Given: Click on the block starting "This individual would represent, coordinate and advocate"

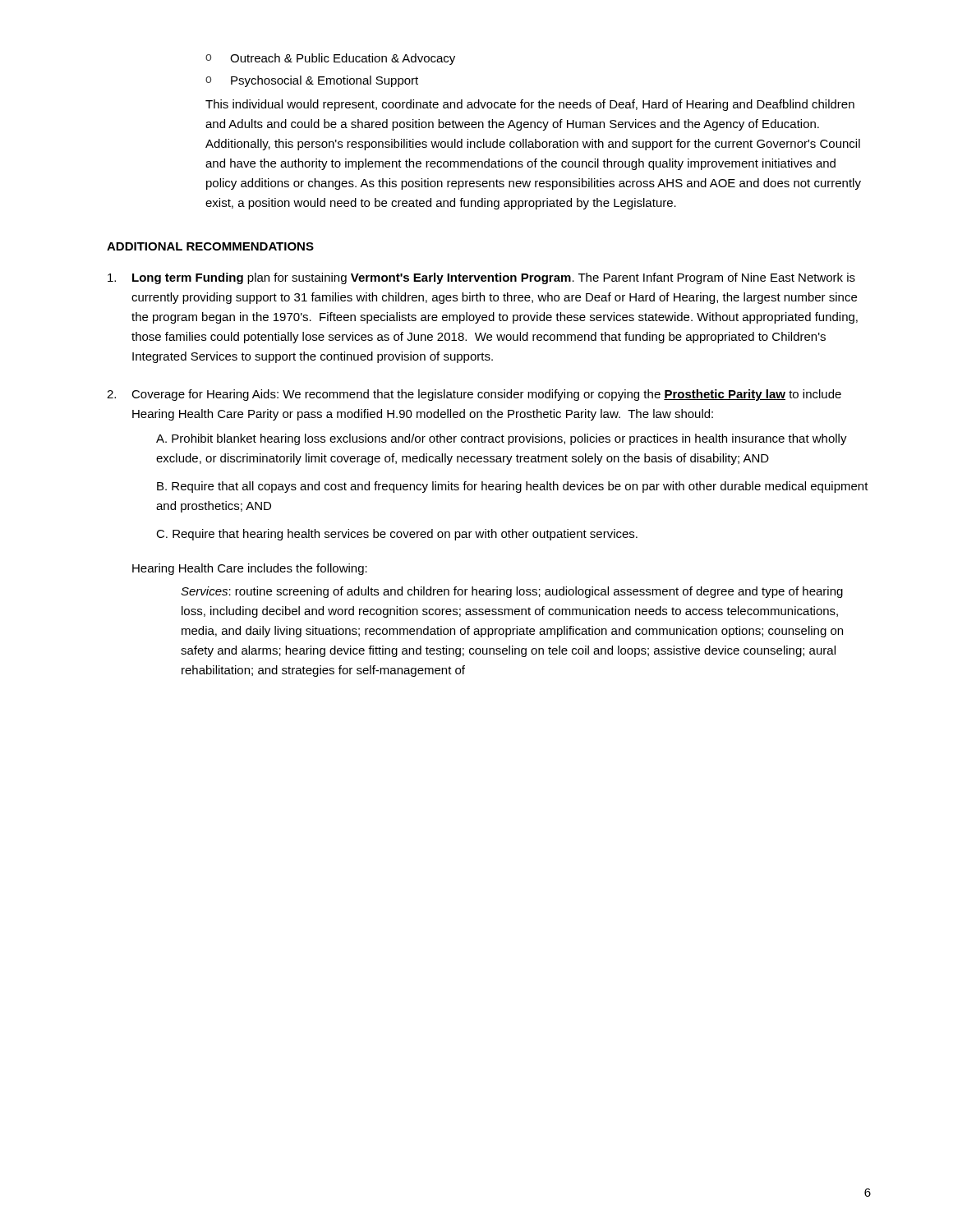Looking at the screenshot, I should pos(533,153).
